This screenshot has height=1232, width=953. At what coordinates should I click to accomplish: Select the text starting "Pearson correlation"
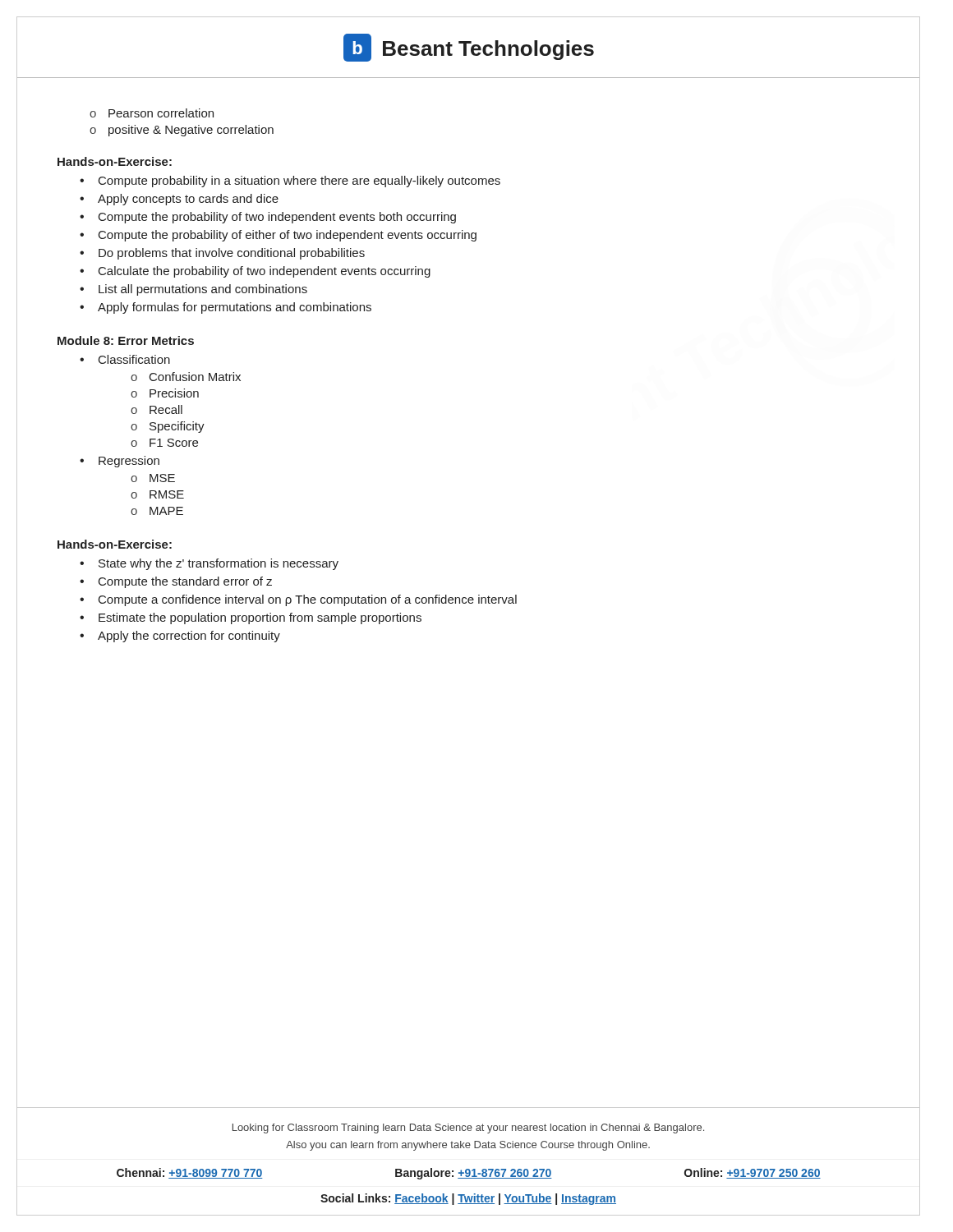pos(161,113)
